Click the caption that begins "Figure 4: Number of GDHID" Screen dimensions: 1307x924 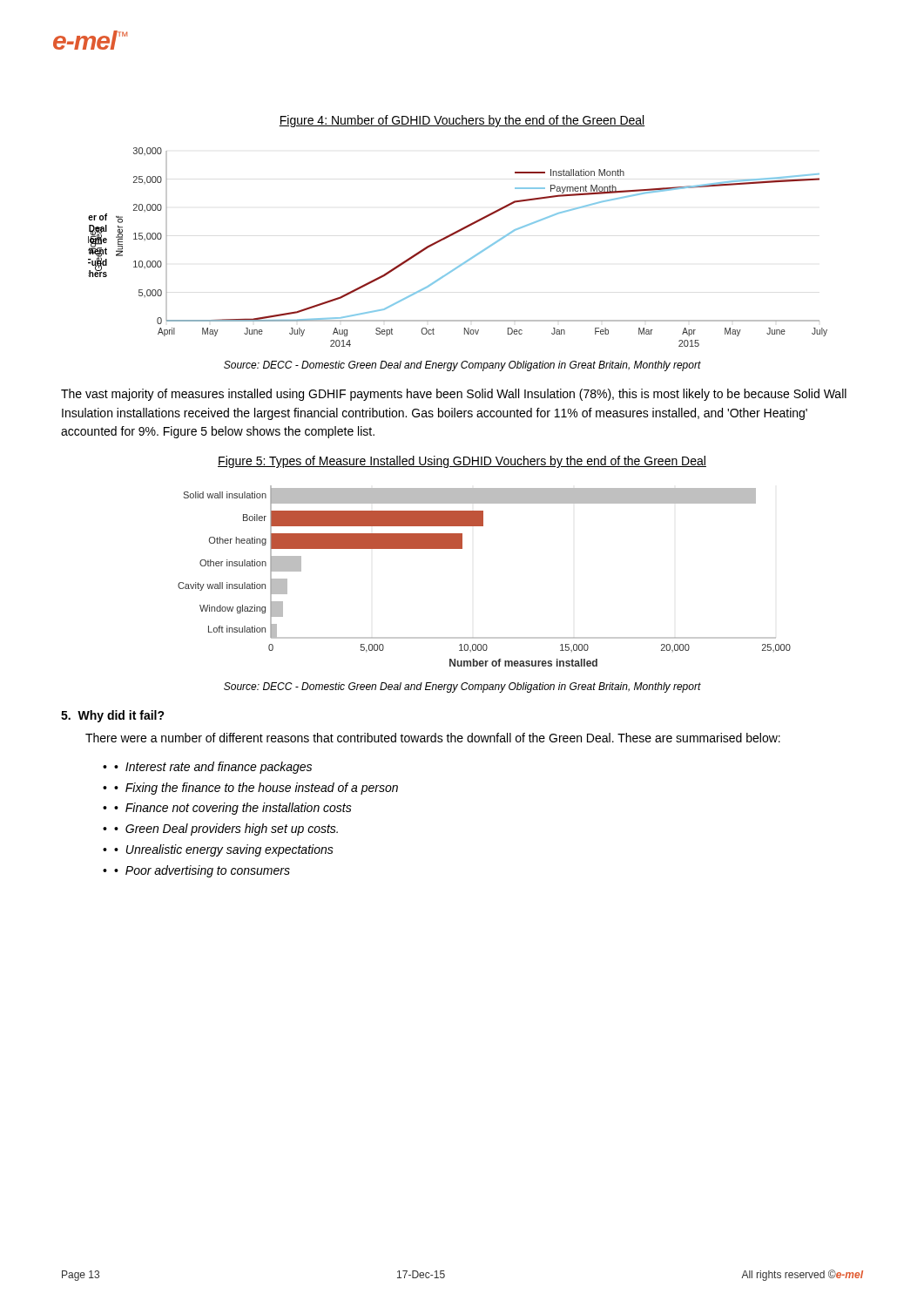[462, 120]
